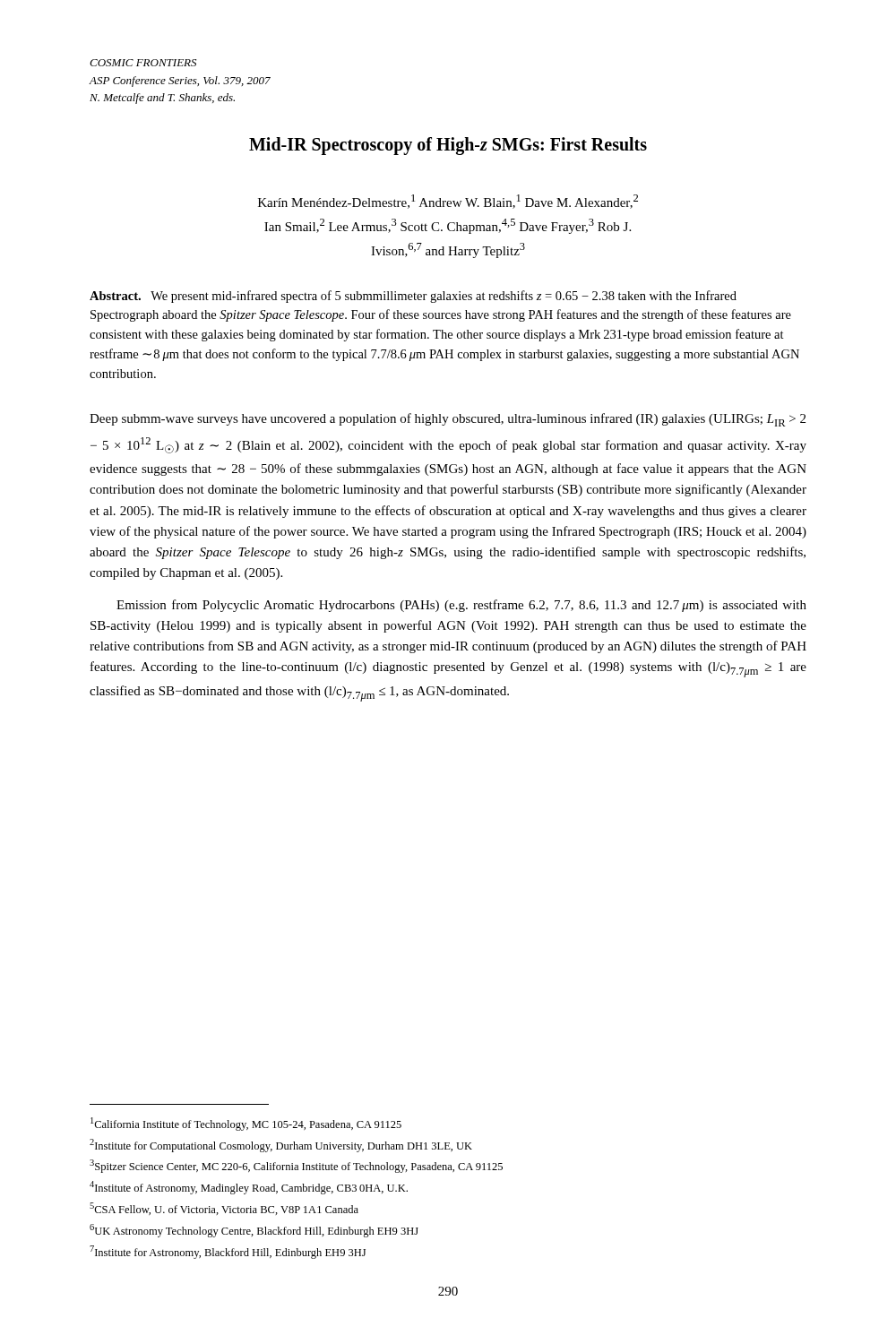Select the region starting "7Institute for Astronomy, Blackford Hill, Edinburgh EH9"

(228, 1251)
